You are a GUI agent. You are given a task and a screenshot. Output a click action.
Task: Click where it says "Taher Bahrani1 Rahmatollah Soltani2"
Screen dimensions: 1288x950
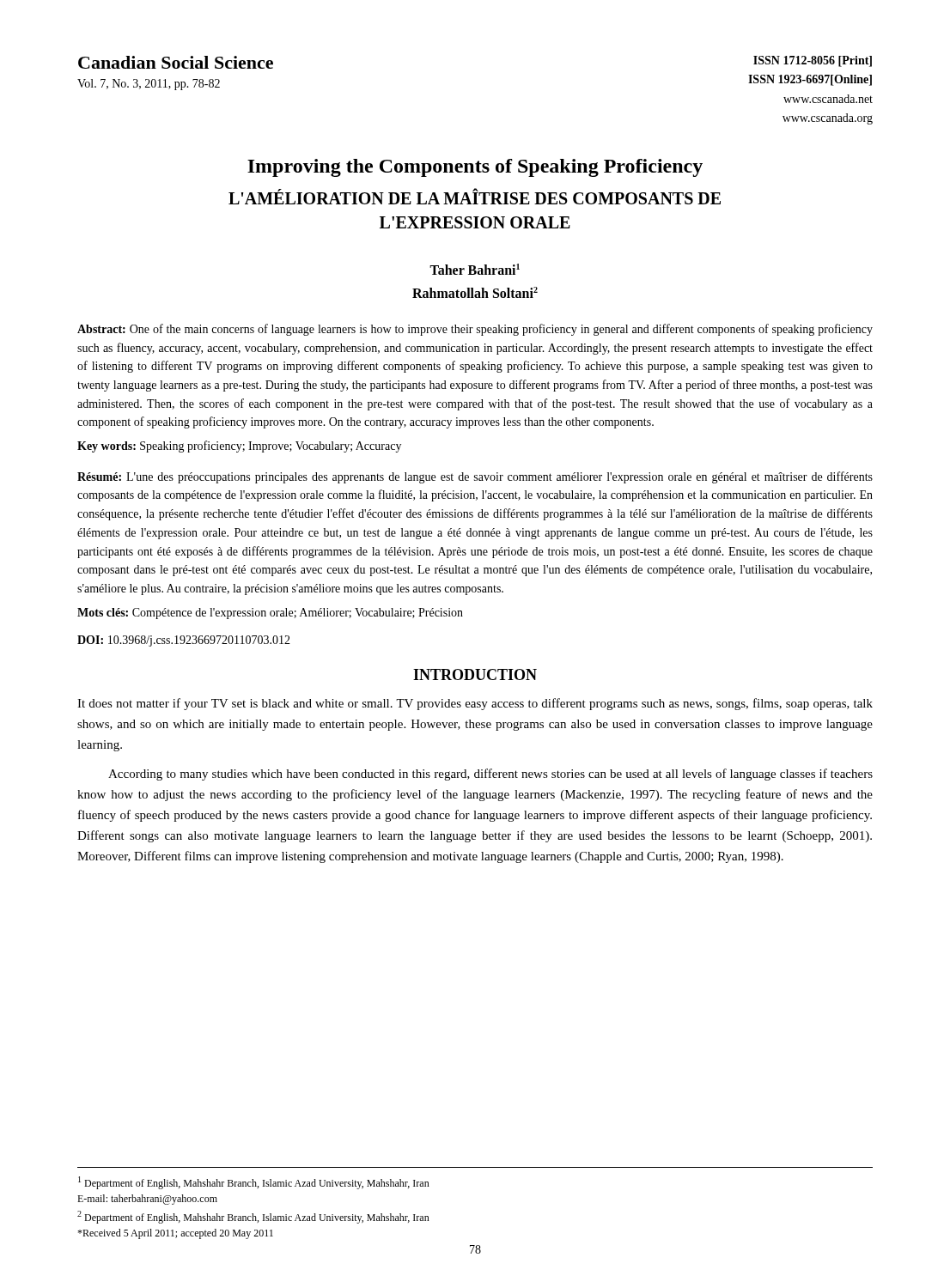[x=475, y=281]
